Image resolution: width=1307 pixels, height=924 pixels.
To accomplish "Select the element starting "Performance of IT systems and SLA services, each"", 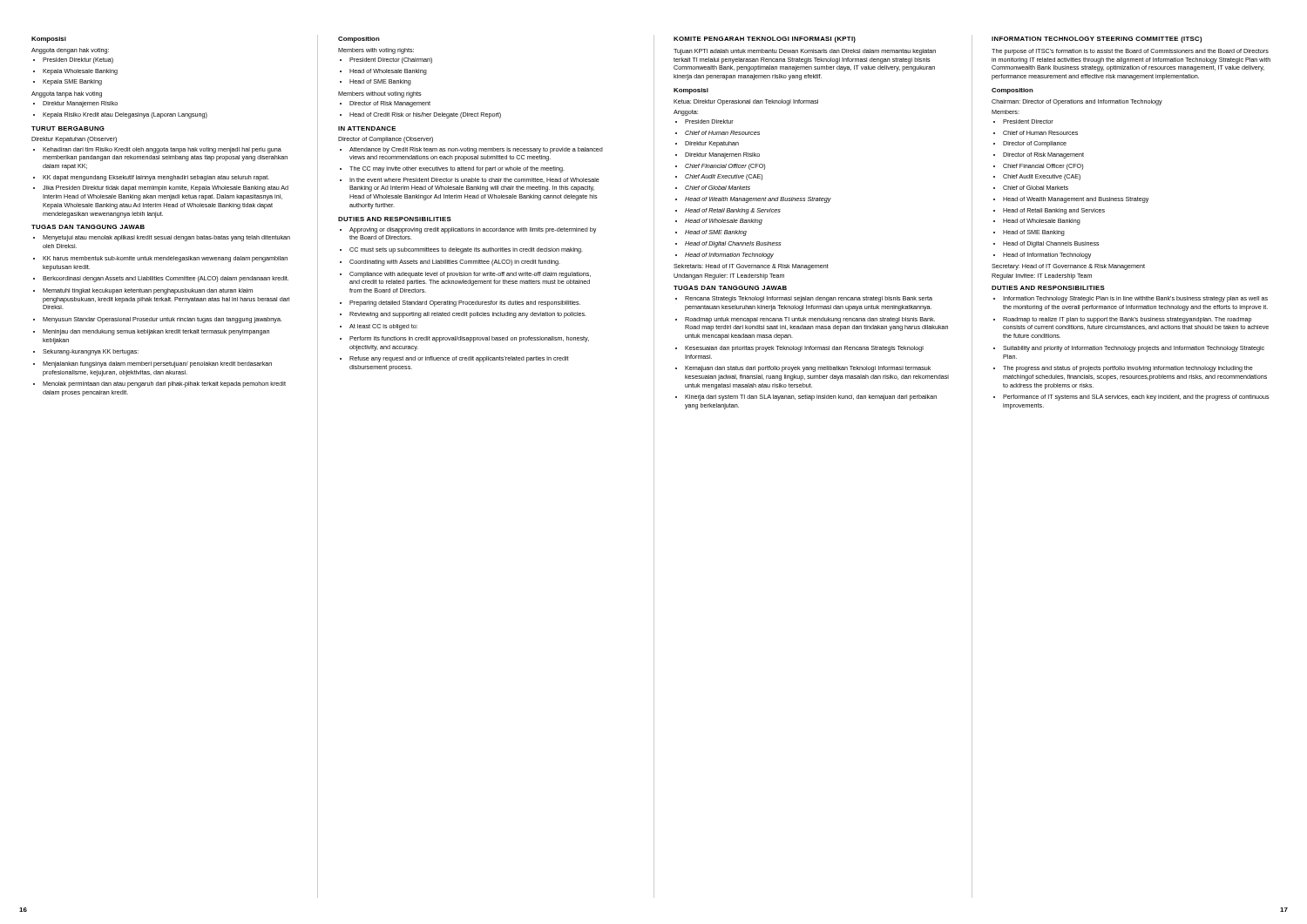I will (1136, 401).
